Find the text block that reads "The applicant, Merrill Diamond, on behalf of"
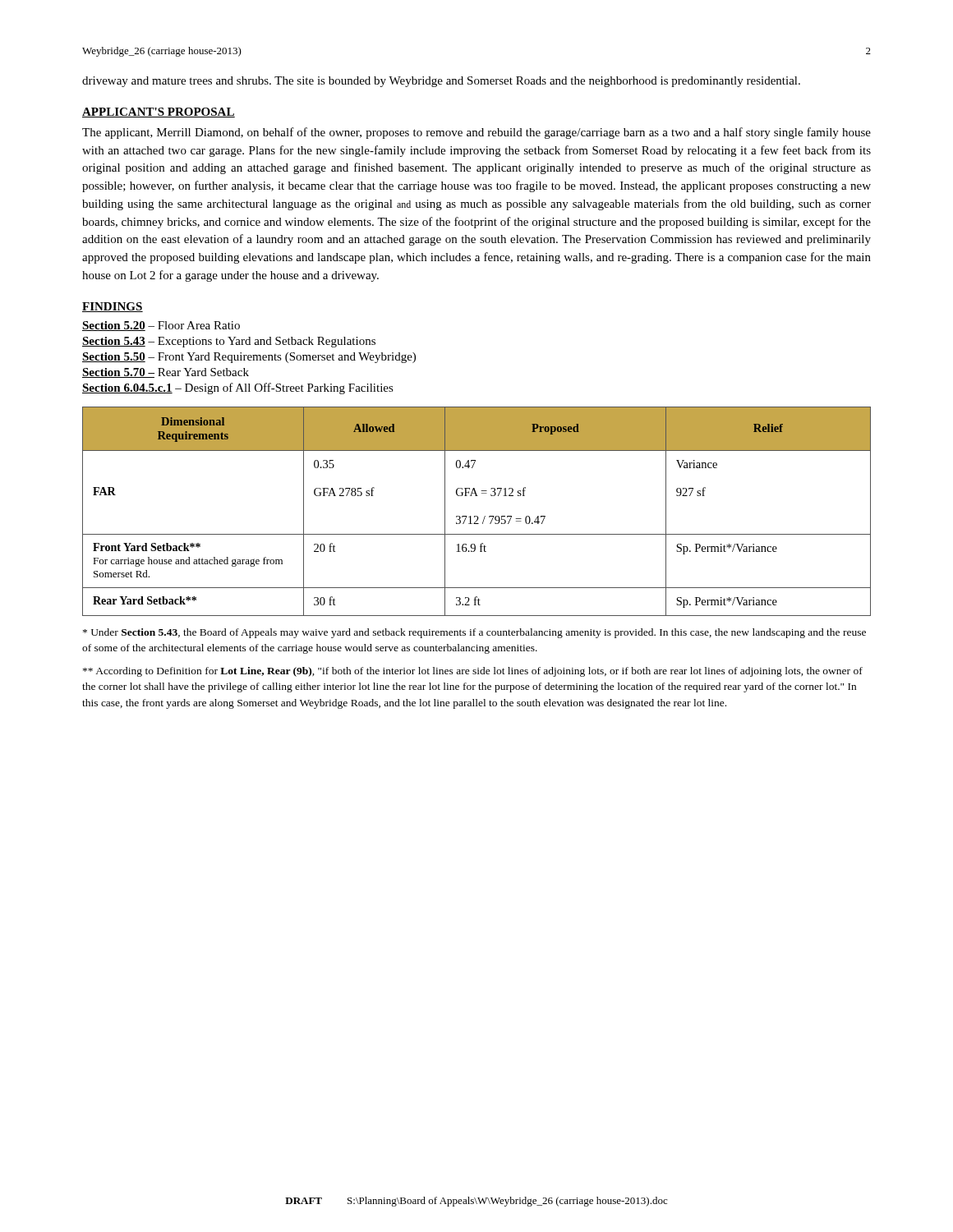The image size is (953, 1232). pyautogui.click(x=476, y=204)
